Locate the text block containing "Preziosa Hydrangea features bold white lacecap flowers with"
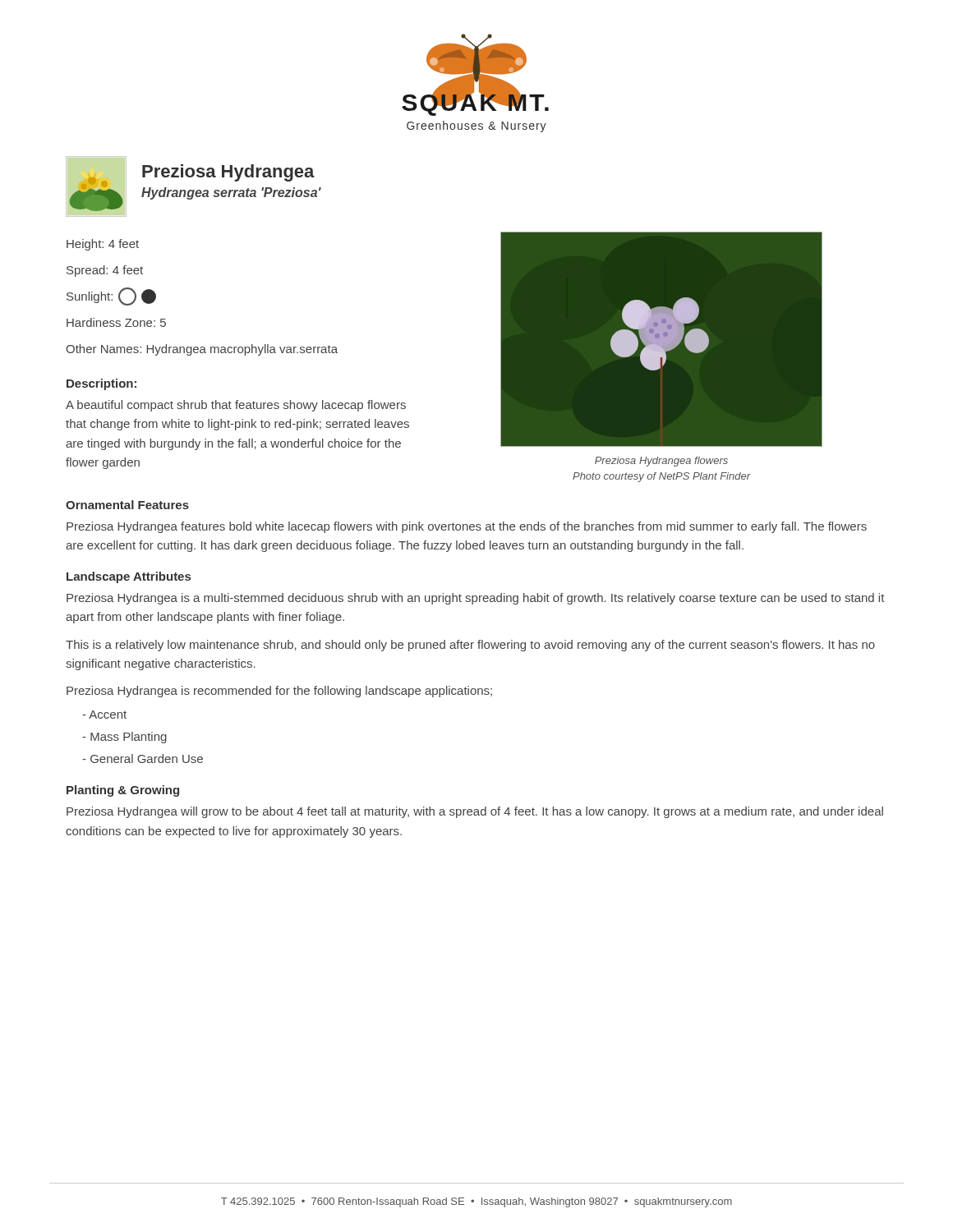This screenshot has width=953, height=1232. 466,535
